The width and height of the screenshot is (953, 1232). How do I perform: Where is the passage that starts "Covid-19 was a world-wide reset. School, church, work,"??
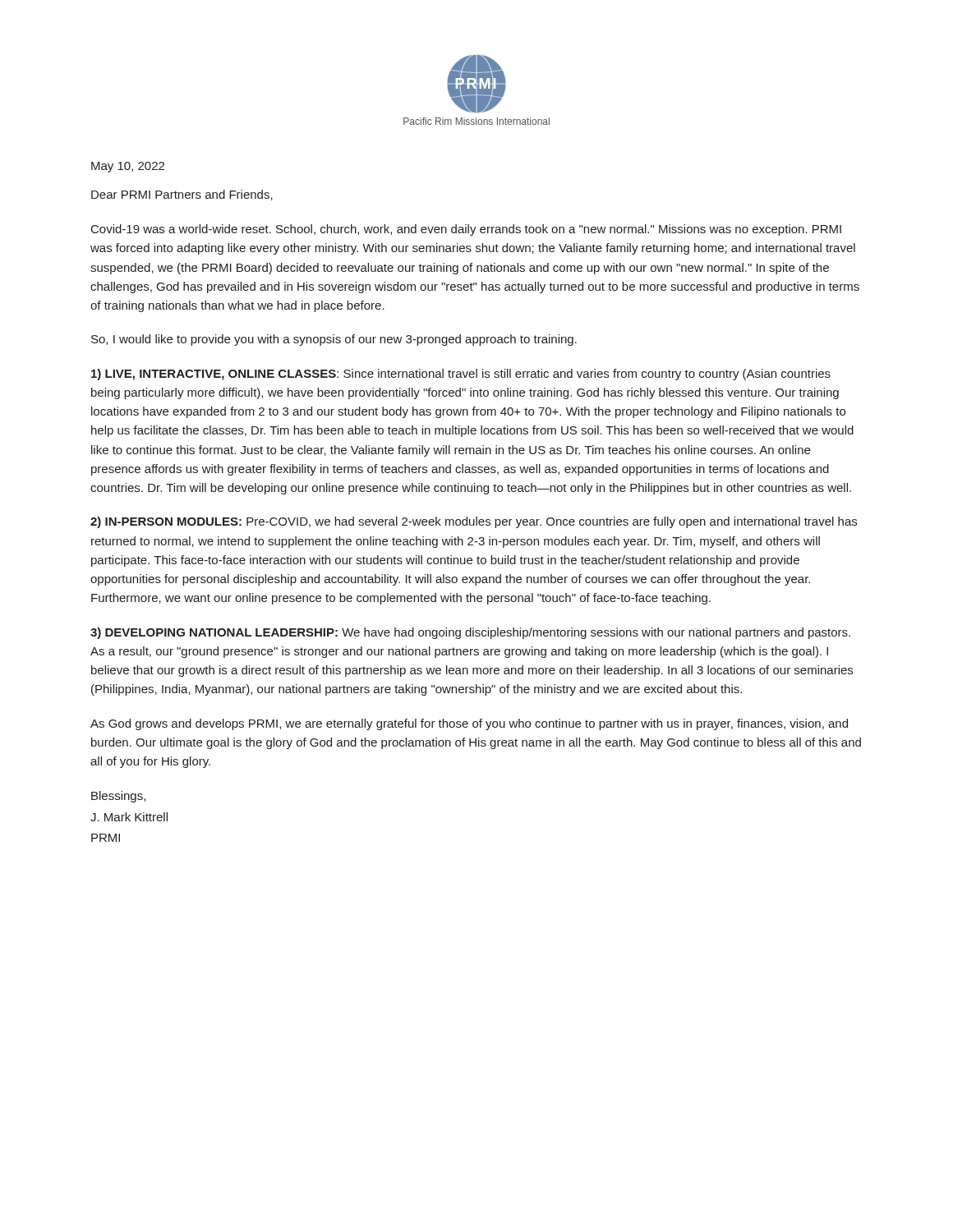pos(475,267)
